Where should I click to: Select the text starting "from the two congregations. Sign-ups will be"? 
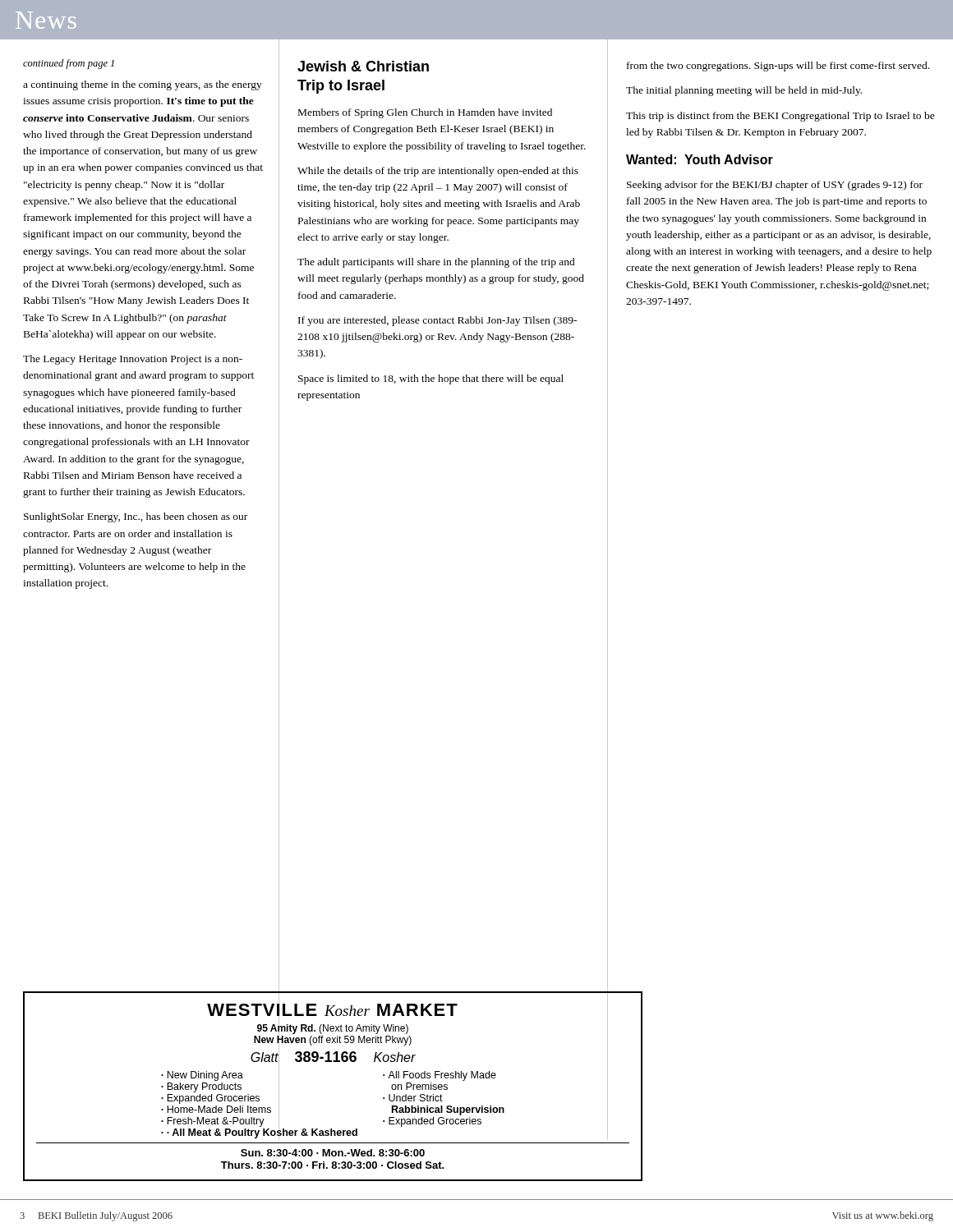(x=780, y=99)
